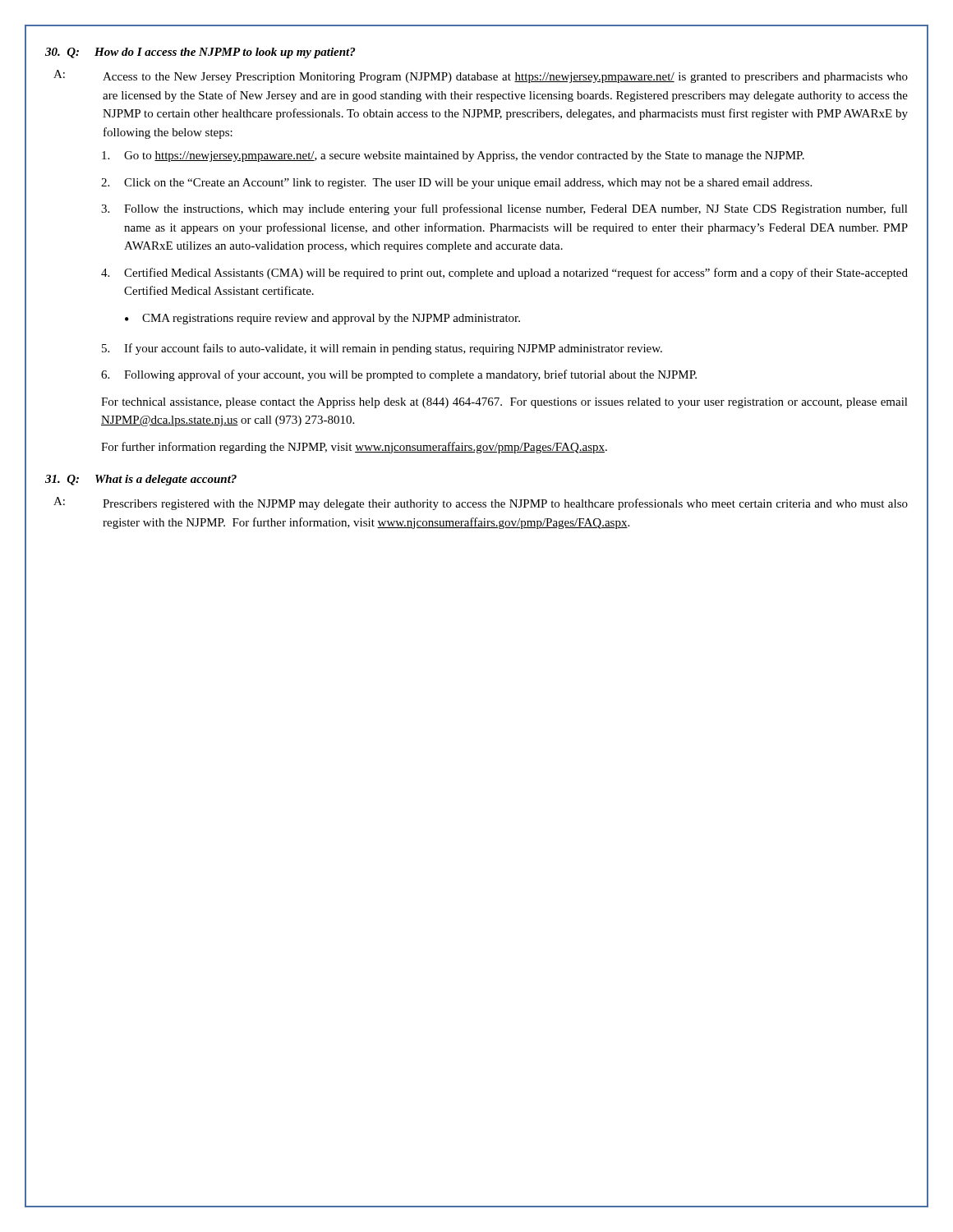Select the passage starting "2. Click on the “Create an Account” link"
Image resolution: width=953 pixels, height=1232 pixels.
coord(457,182)
